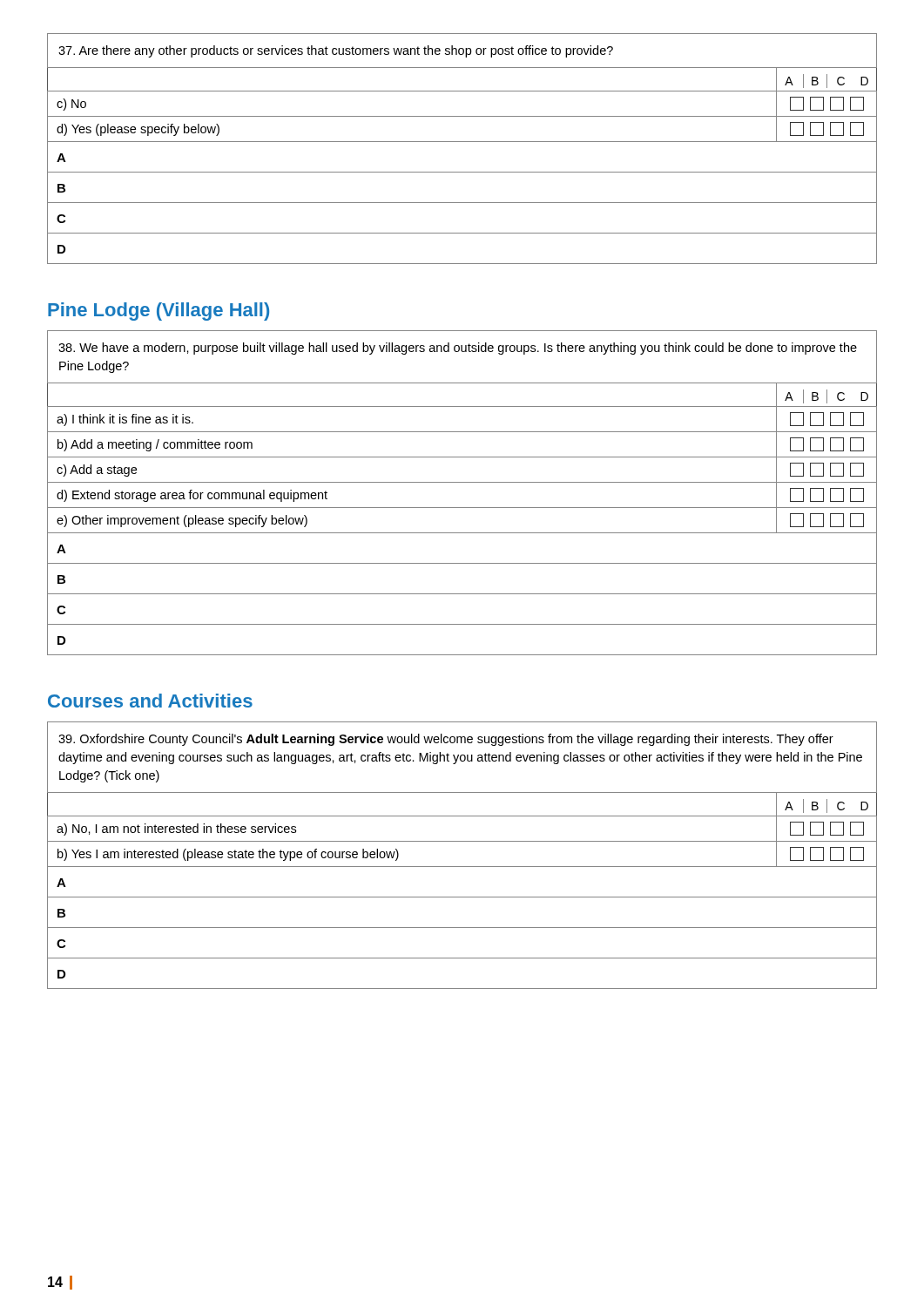This screenshot has height=1307, width=924.
Task: Click where it says "Pine Lodge (Village Hall)"
Action: point(159,310)
